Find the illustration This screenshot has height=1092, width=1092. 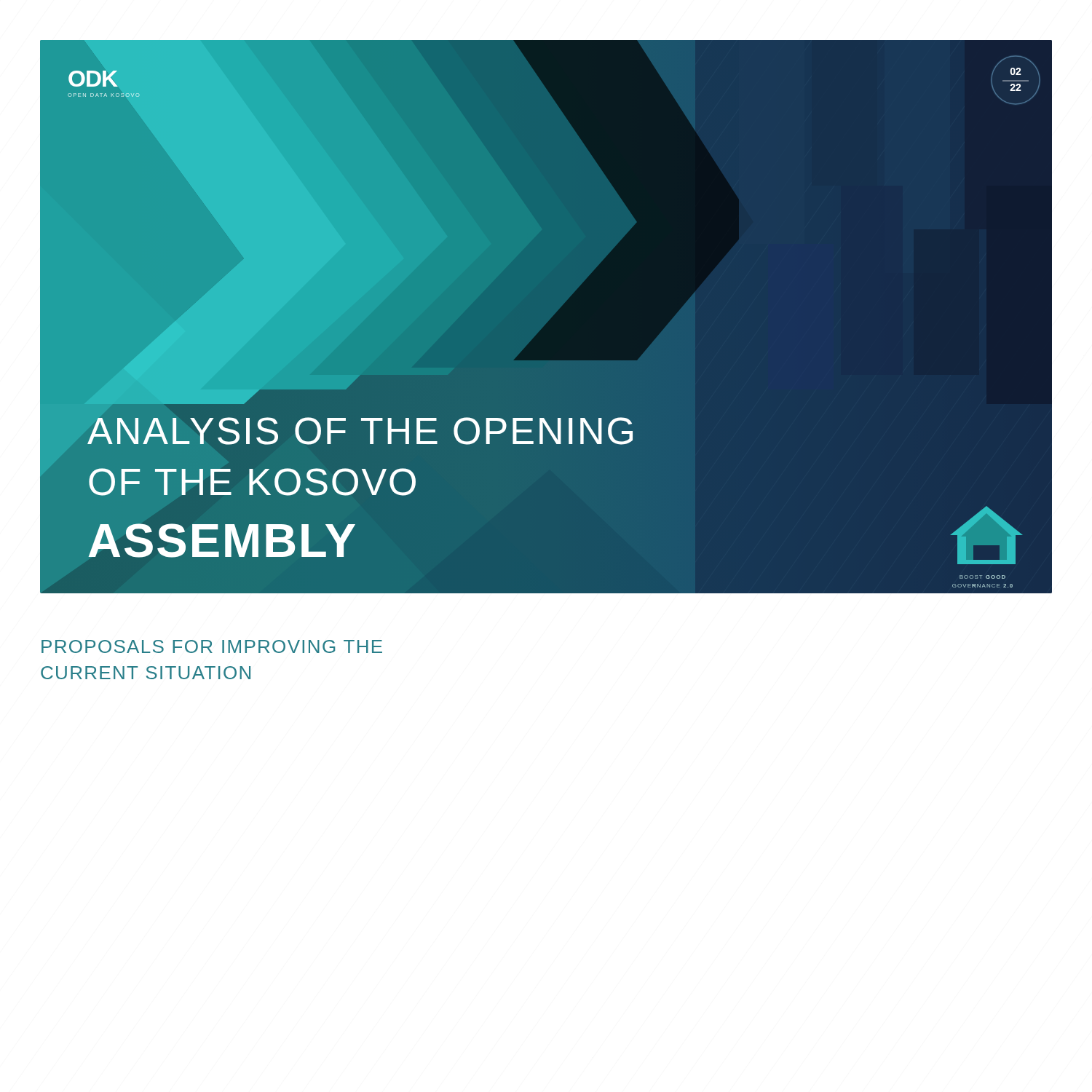click(546, 317)
